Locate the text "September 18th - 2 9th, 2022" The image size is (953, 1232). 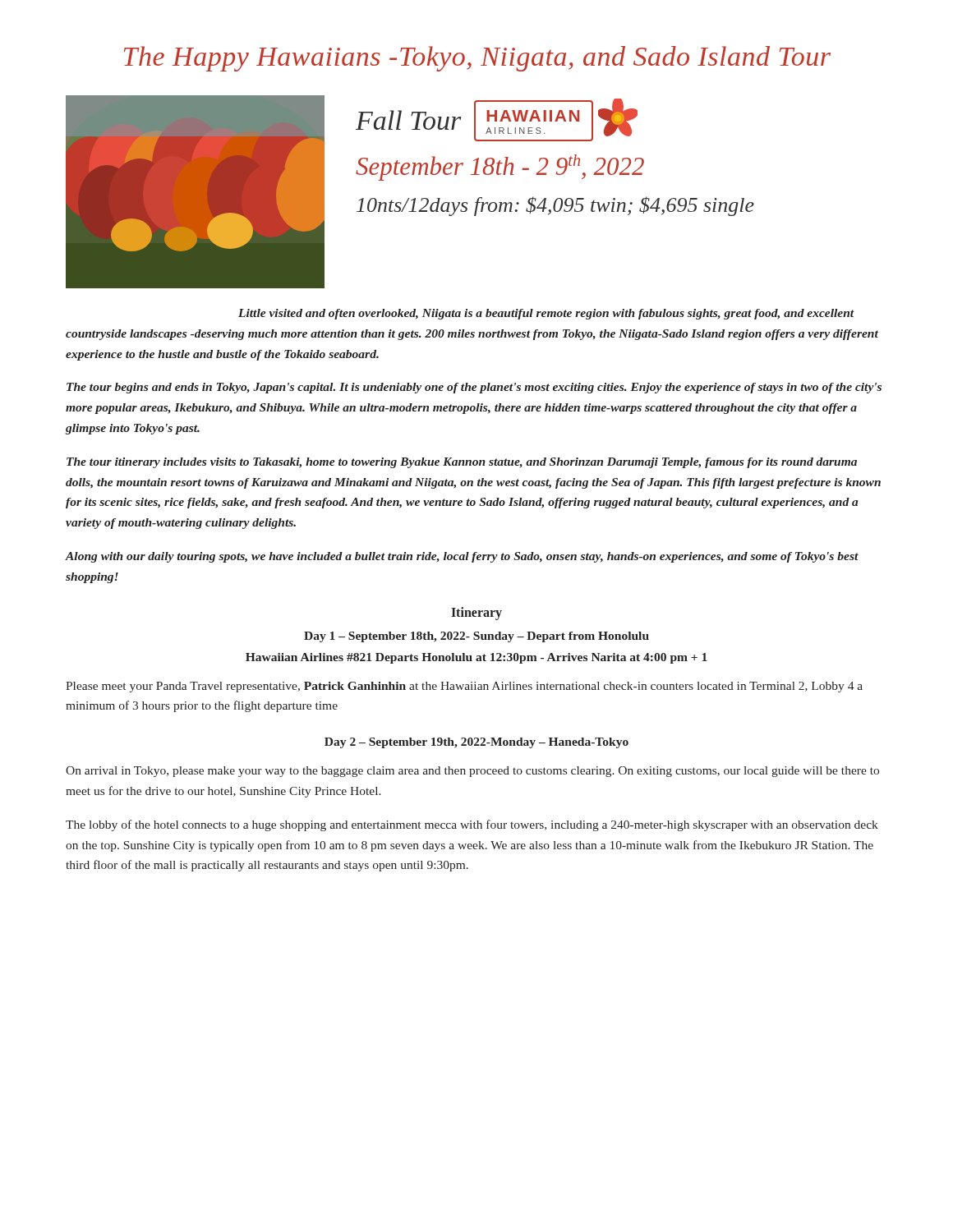click(x=500, y=166)
